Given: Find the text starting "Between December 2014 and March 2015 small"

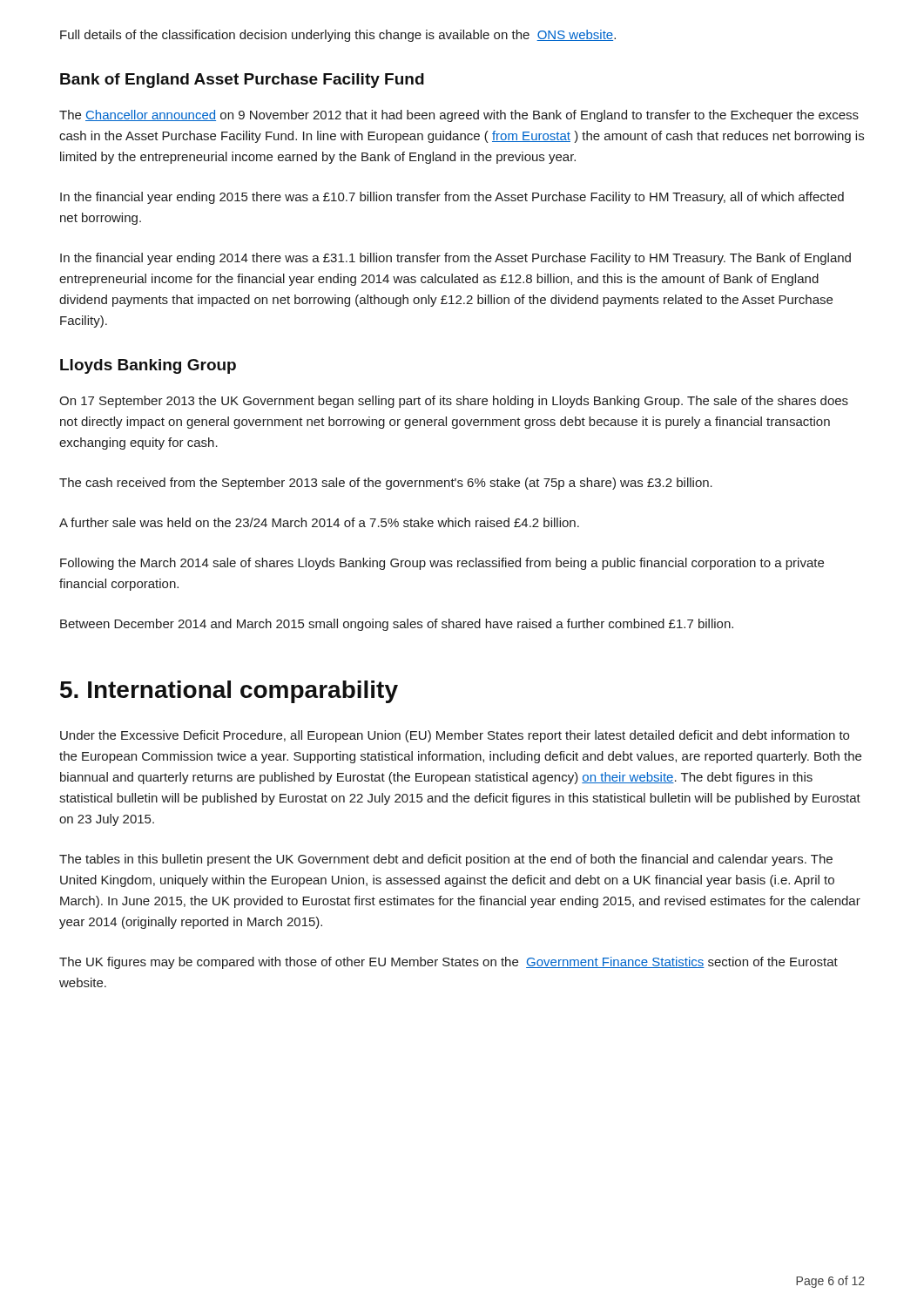Looking at the screenshot, I should tap(397, 623).
